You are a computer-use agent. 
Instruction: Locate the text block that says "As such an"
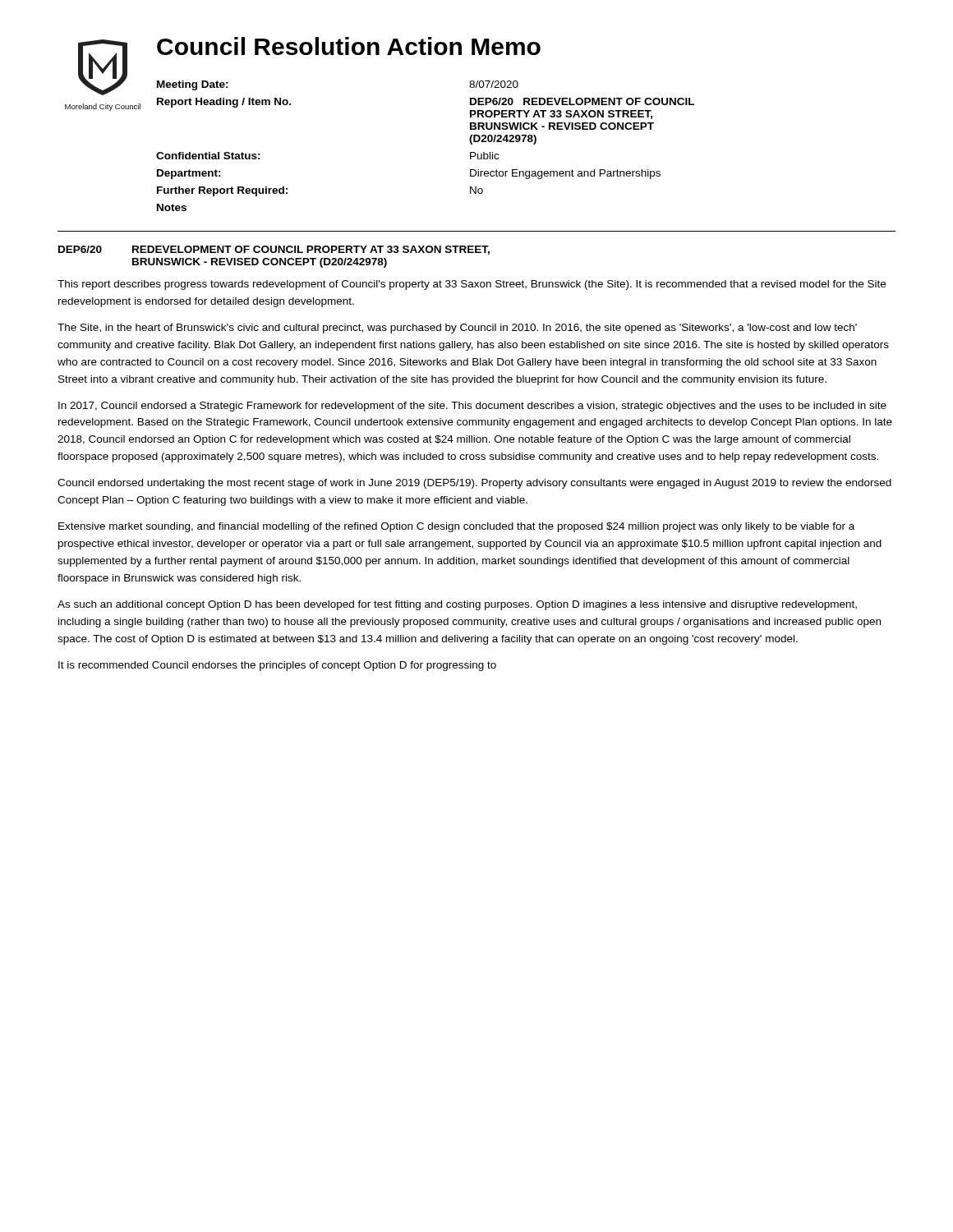tap(470, 621)
